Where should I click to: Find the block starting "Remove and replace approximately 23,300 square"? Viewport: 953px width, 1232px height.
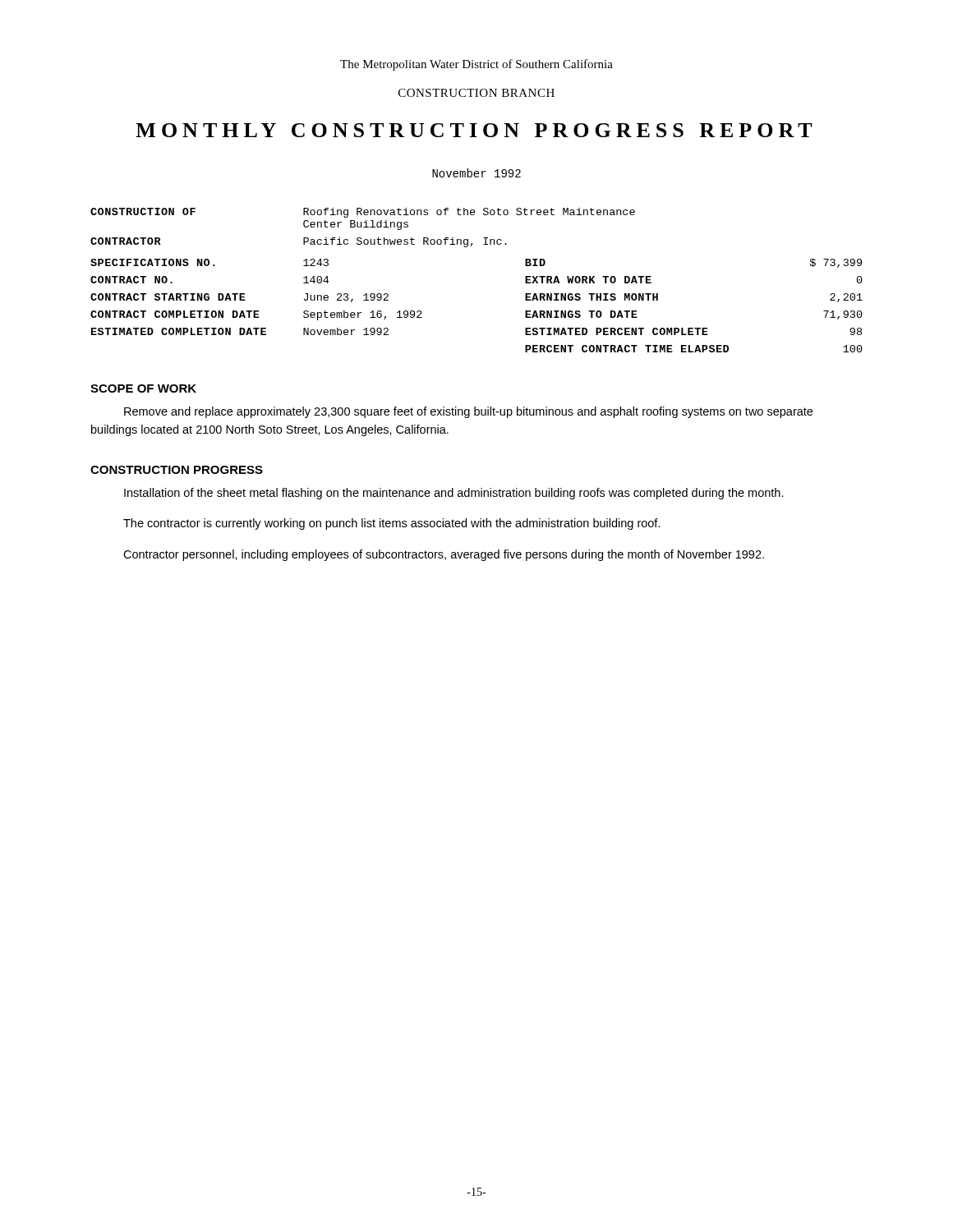click(452, 420)
